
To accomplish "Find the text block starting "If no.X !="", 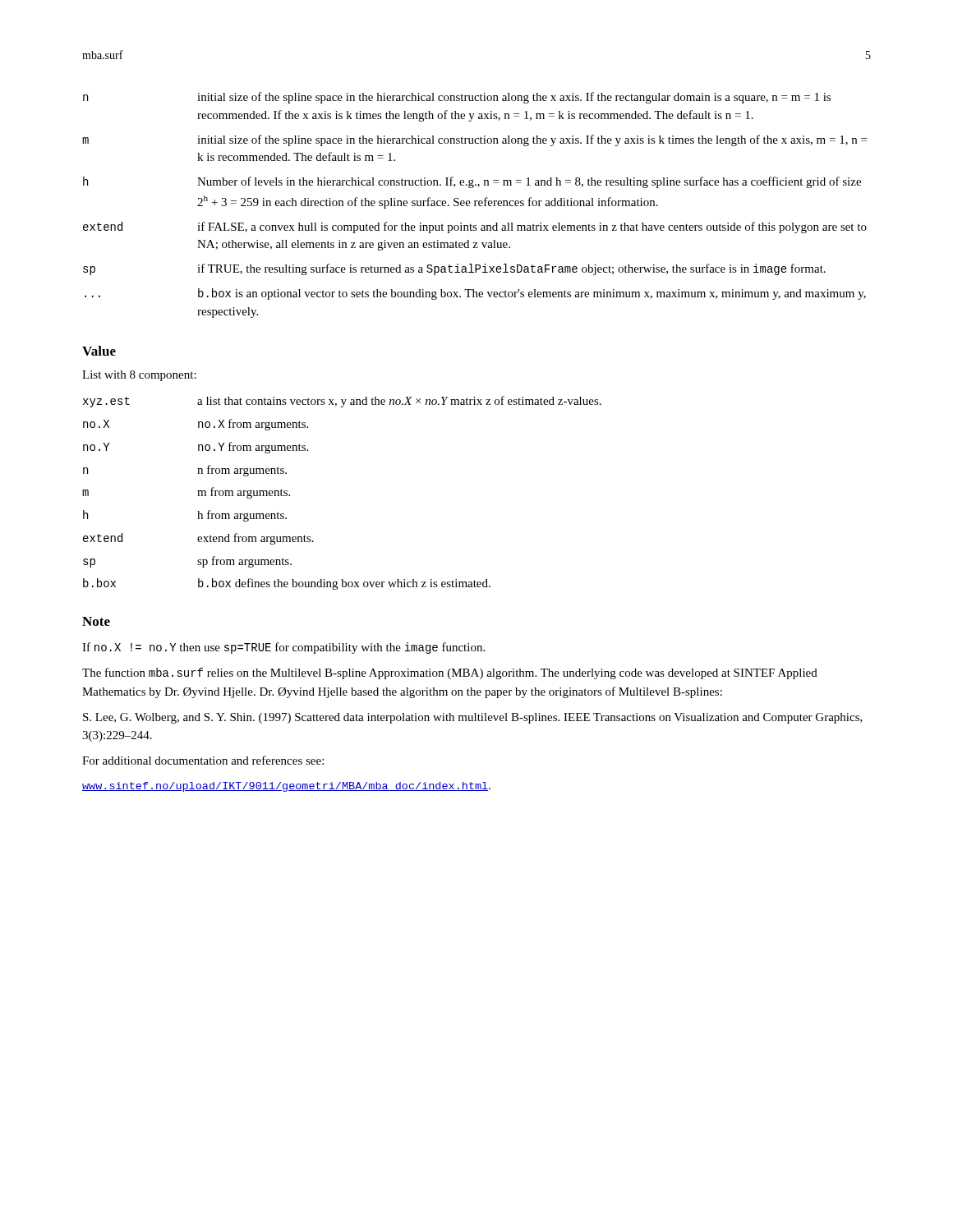I will [284, 648].
